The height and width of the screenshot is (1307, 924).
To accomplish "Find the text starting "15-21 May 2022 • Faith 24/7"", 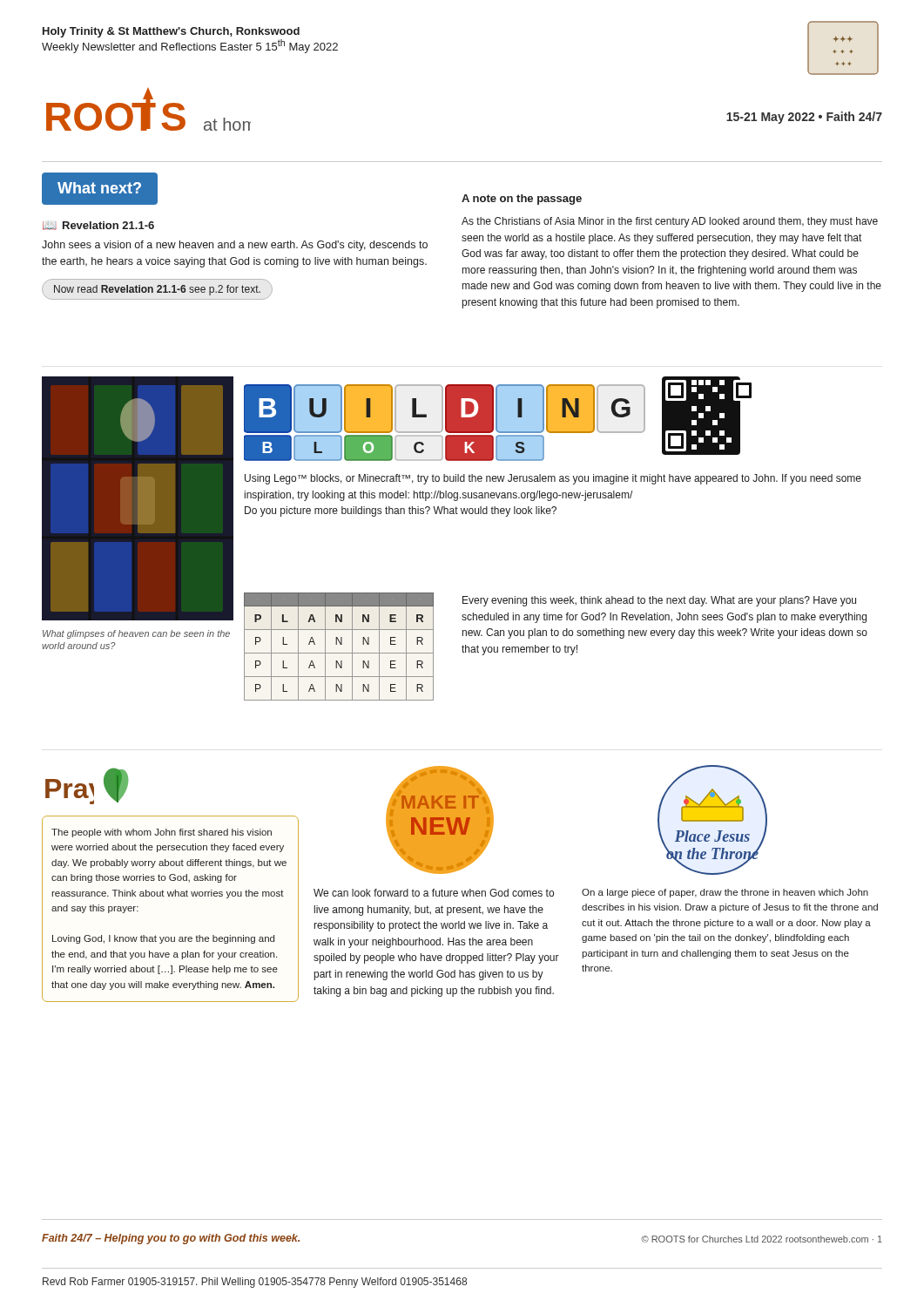I will click(804, 117).
